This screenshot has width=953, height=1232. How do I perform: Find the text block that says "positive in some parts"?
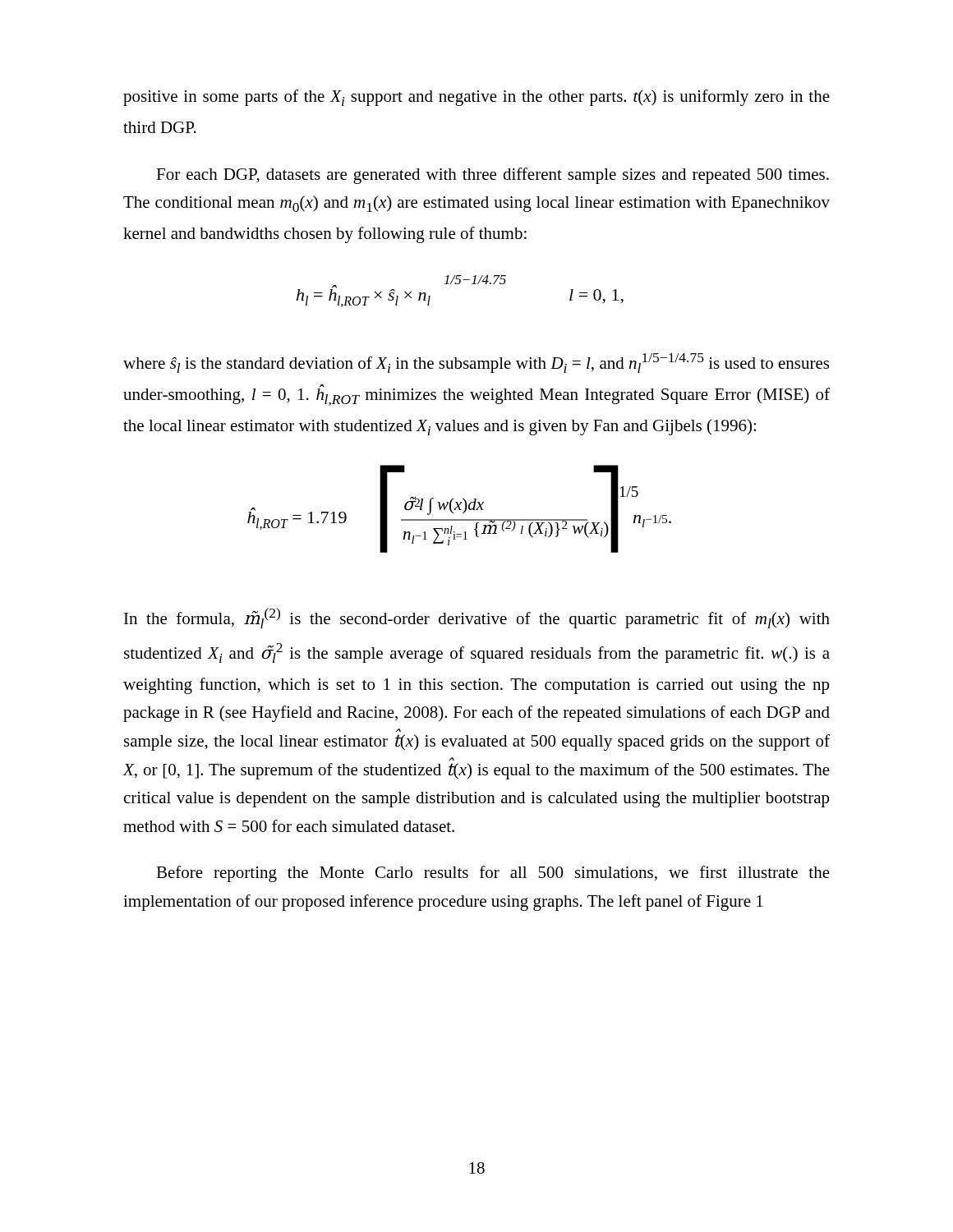pos(476,112)
